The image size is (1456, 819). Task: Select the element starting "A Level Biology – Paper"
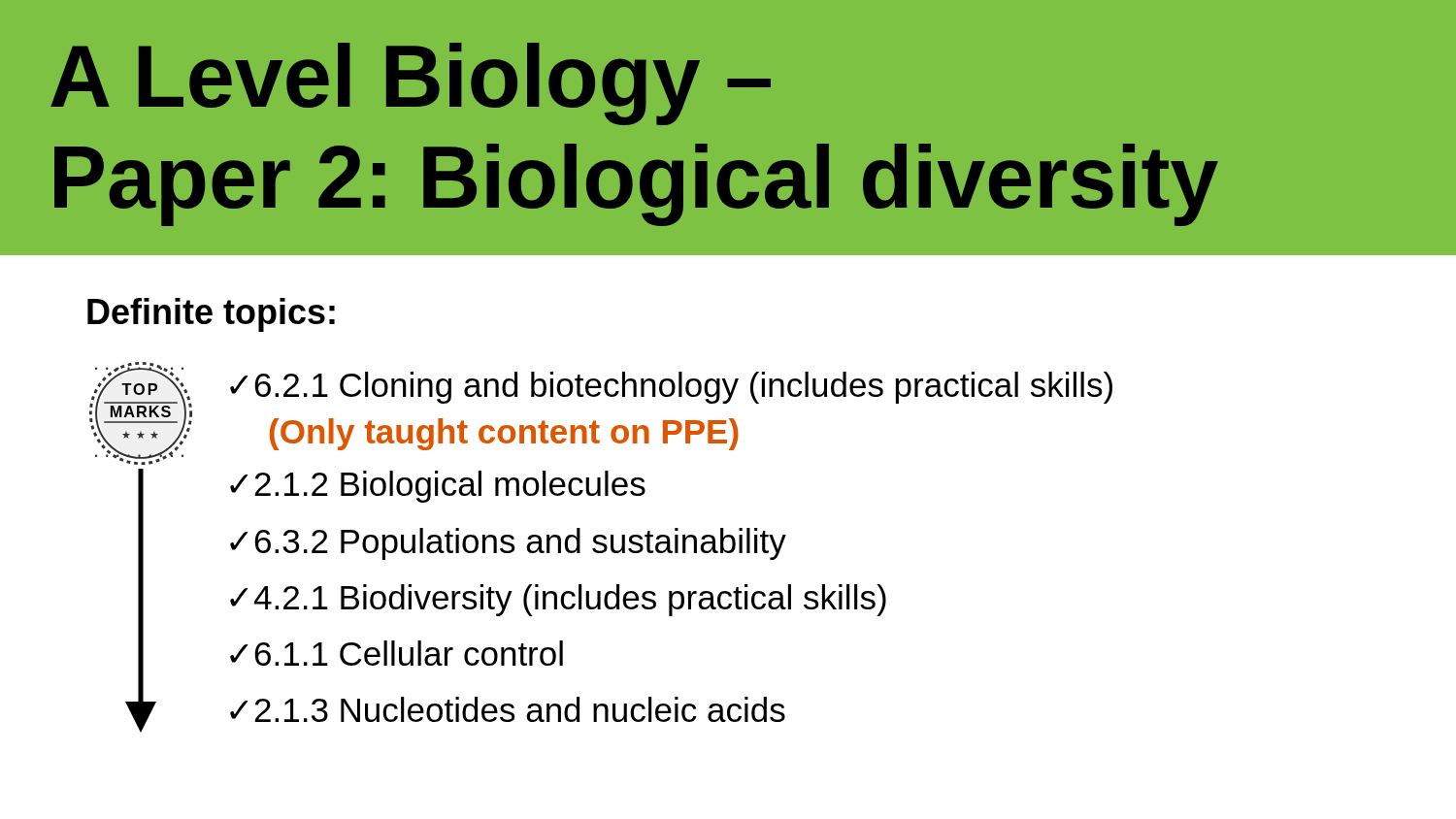(x=728, y=128)
